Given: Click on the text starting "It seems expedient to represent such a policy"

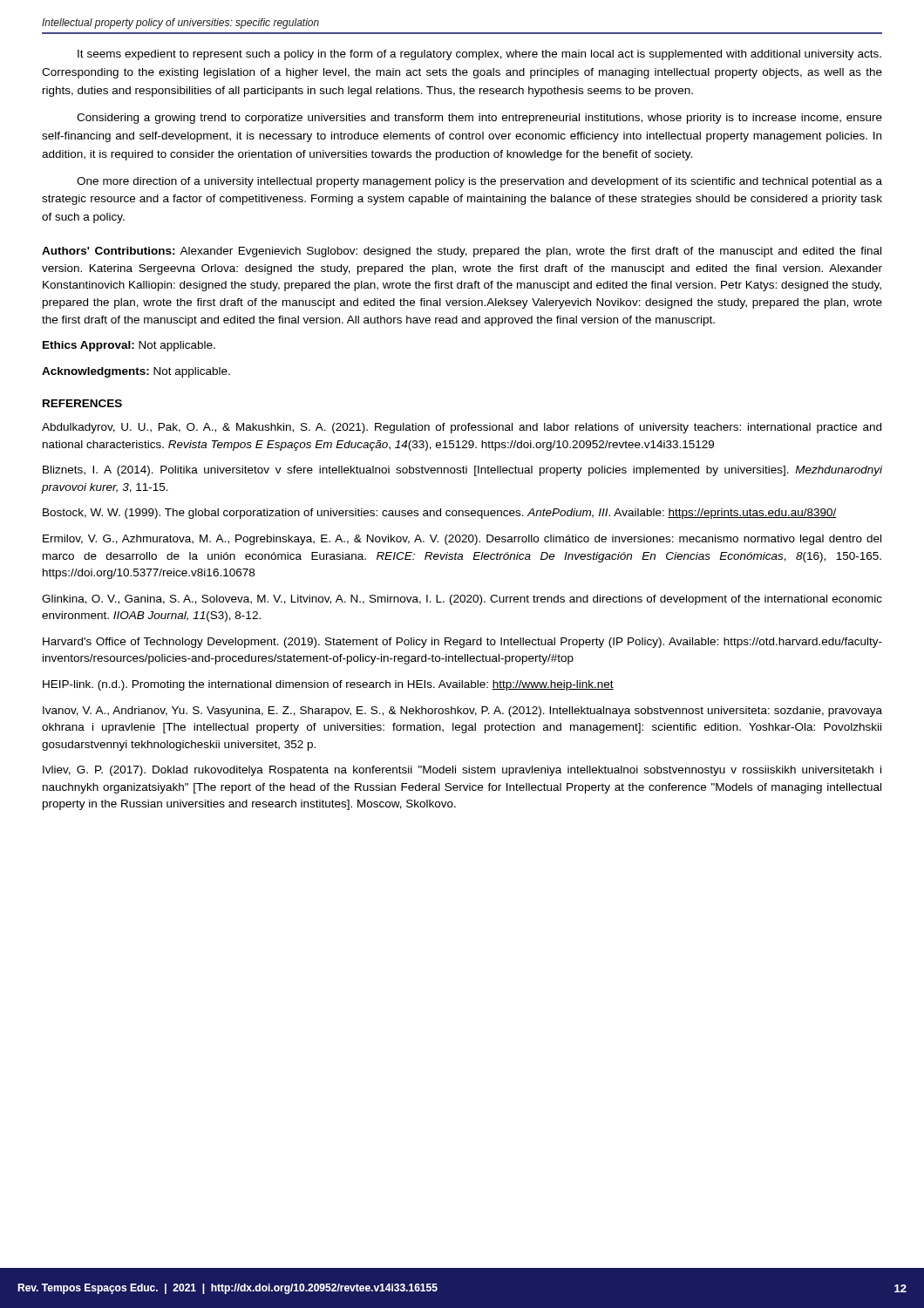Looking at the screenshot, I should pos(462,136).
